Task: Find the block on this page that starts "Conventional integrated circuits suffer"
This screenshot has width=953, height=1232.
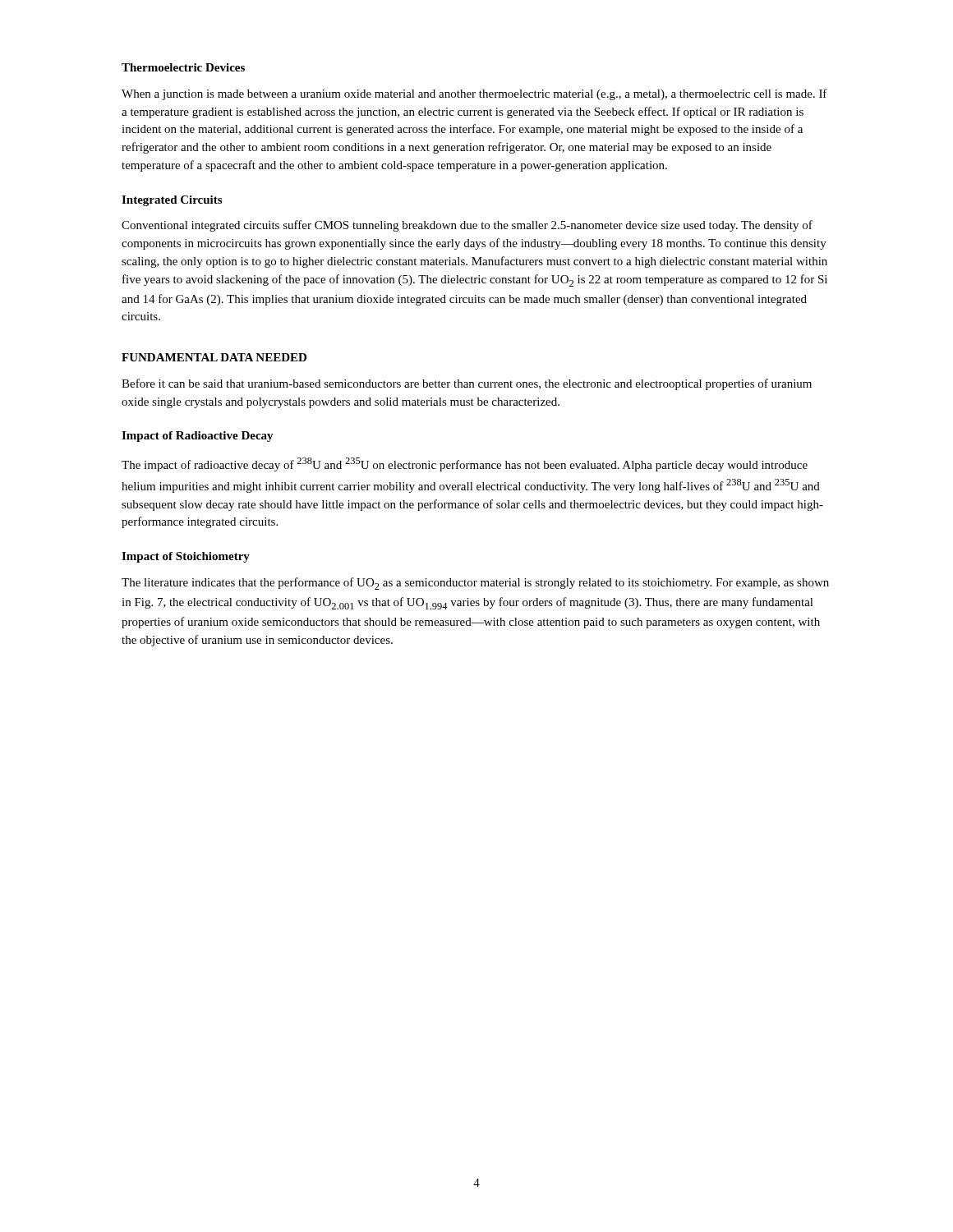Action: (x=475, y=271)
